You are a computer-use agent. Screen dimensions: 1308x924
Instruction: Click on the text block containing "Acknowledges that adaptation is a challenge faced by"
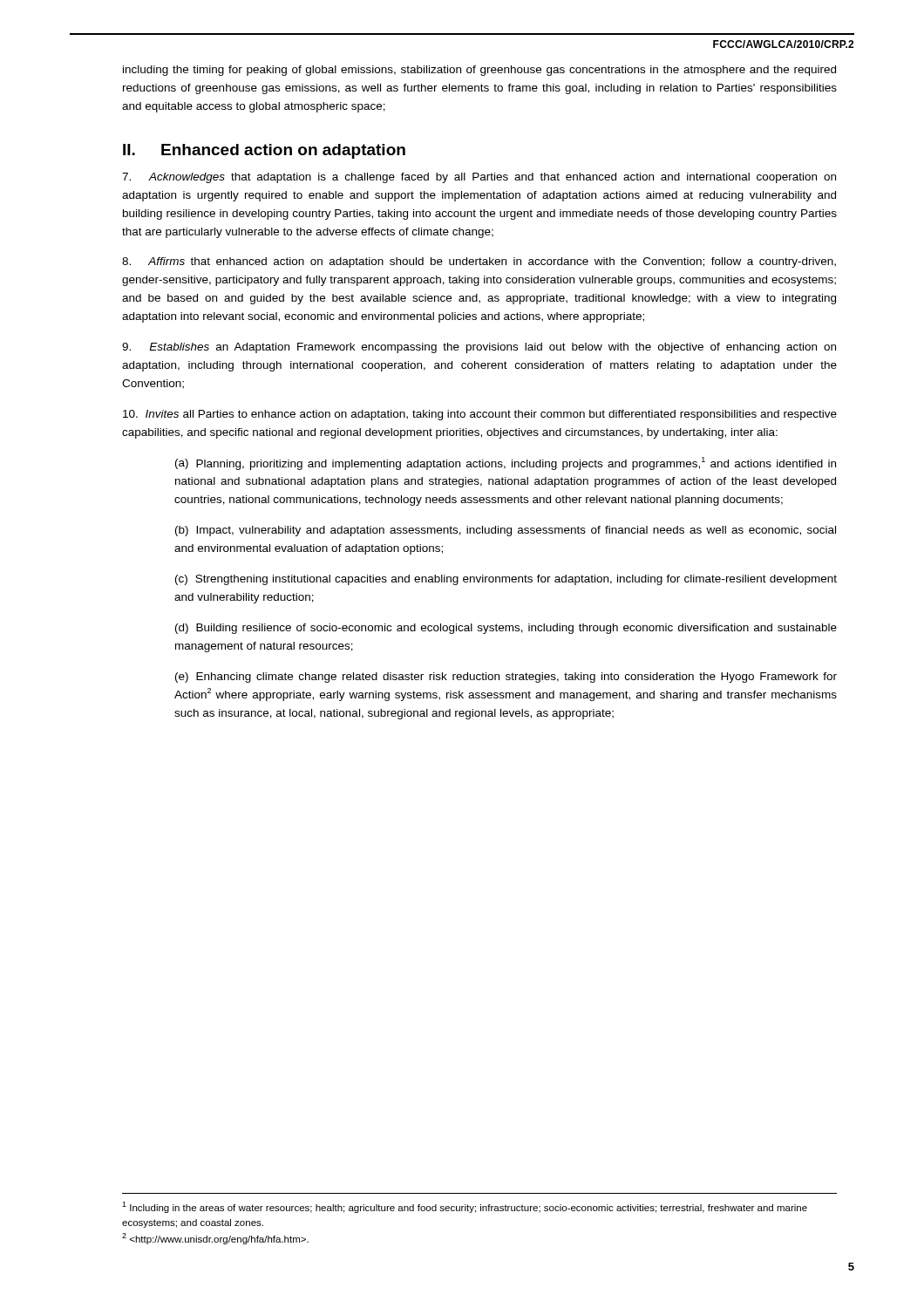[x=479, y=204]
